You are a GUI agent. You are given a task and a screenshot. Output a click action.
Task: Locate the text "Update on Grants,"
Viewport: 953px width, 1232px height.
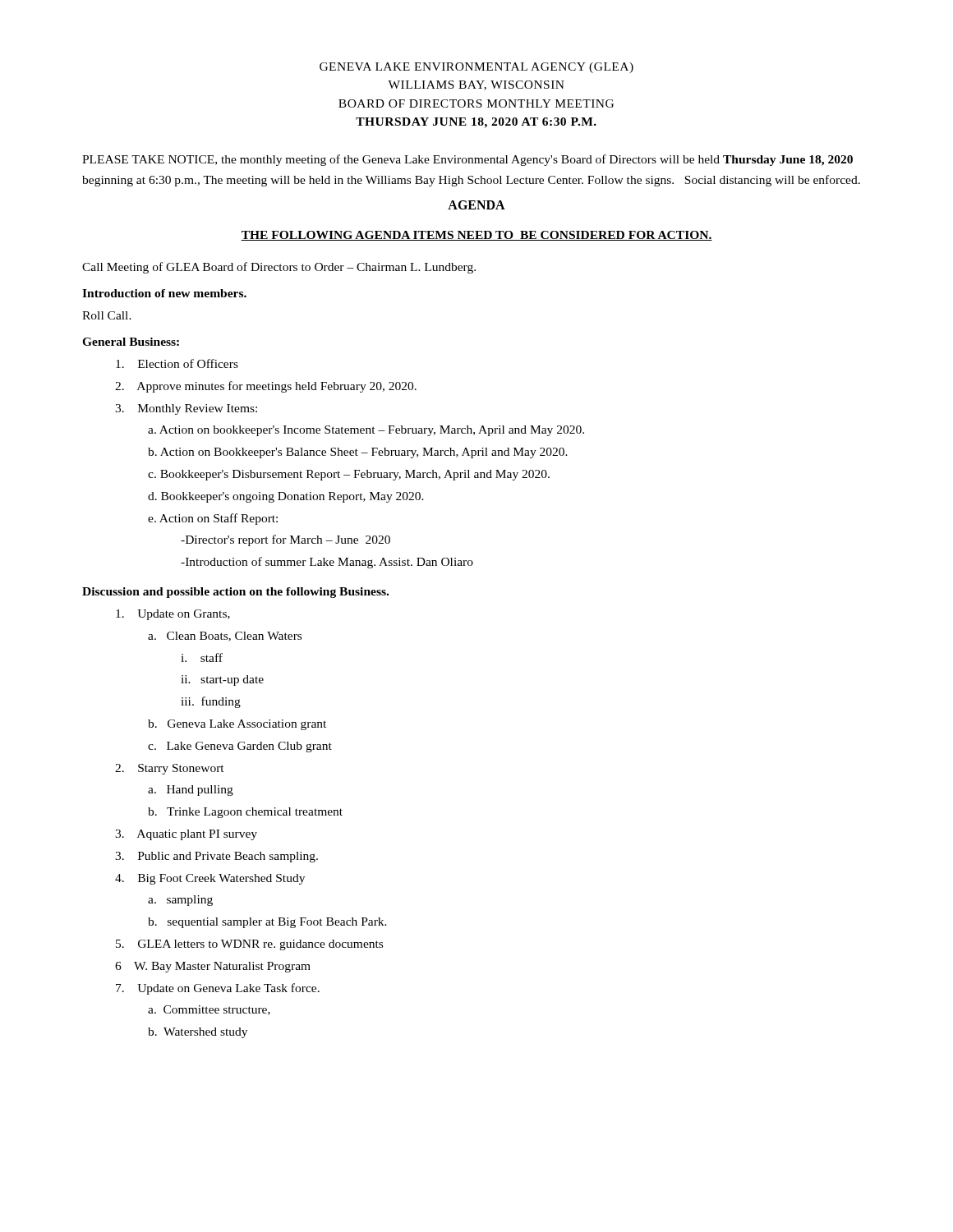173,613
